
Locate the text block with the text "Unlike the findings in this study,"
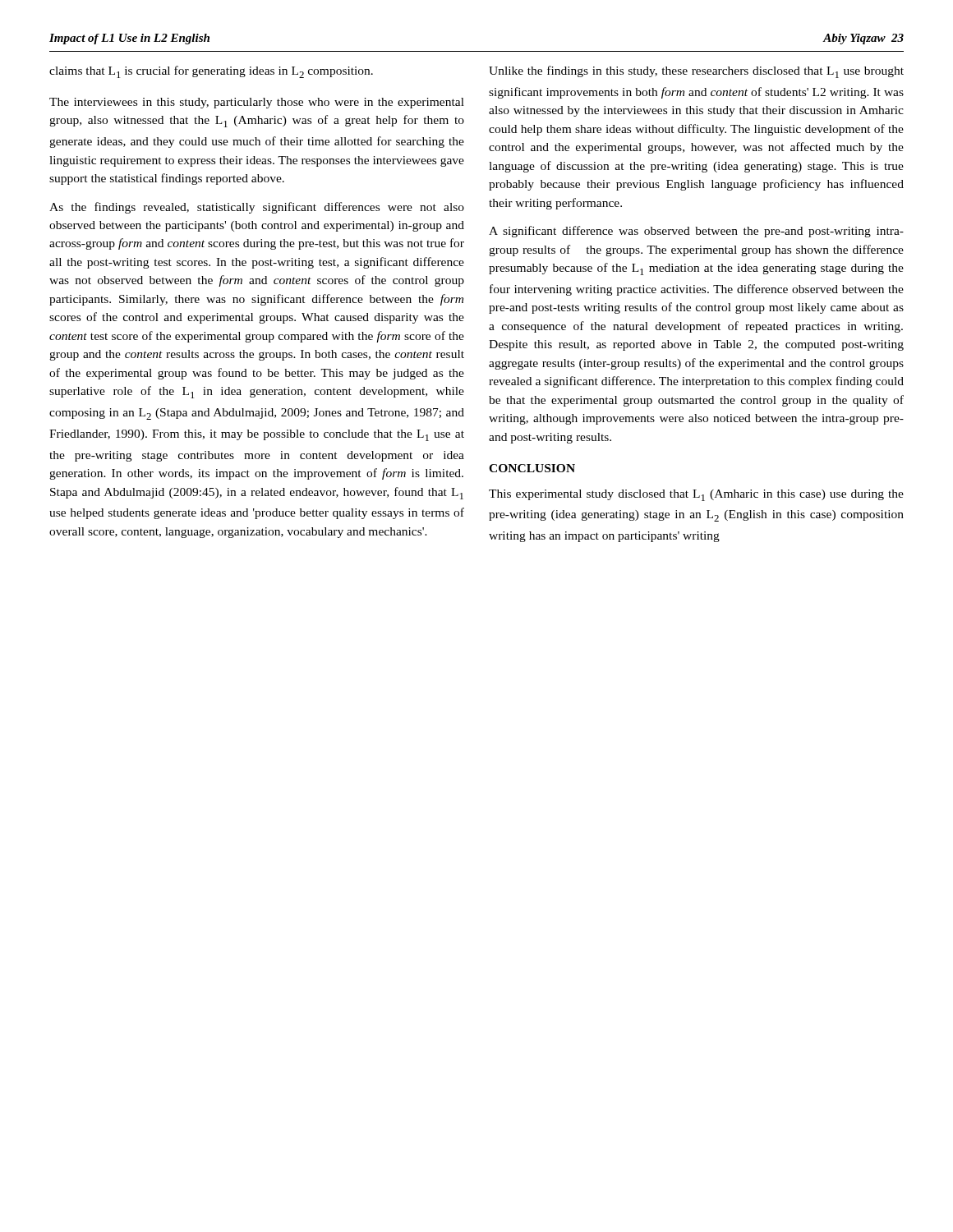coord(696,254)
